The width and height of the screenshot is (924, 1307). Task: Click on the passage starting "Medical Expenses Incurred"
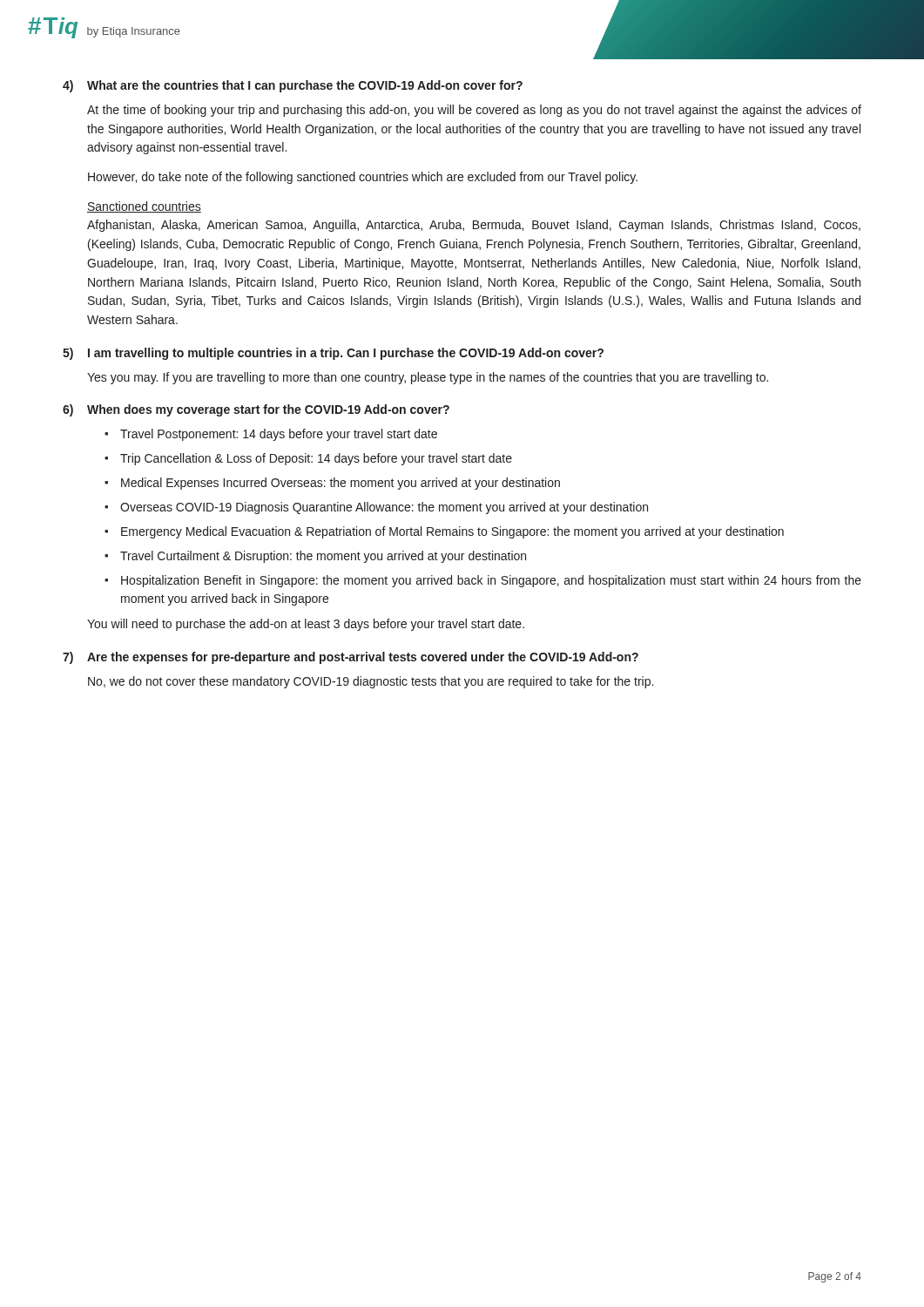[x=340, y=483]
